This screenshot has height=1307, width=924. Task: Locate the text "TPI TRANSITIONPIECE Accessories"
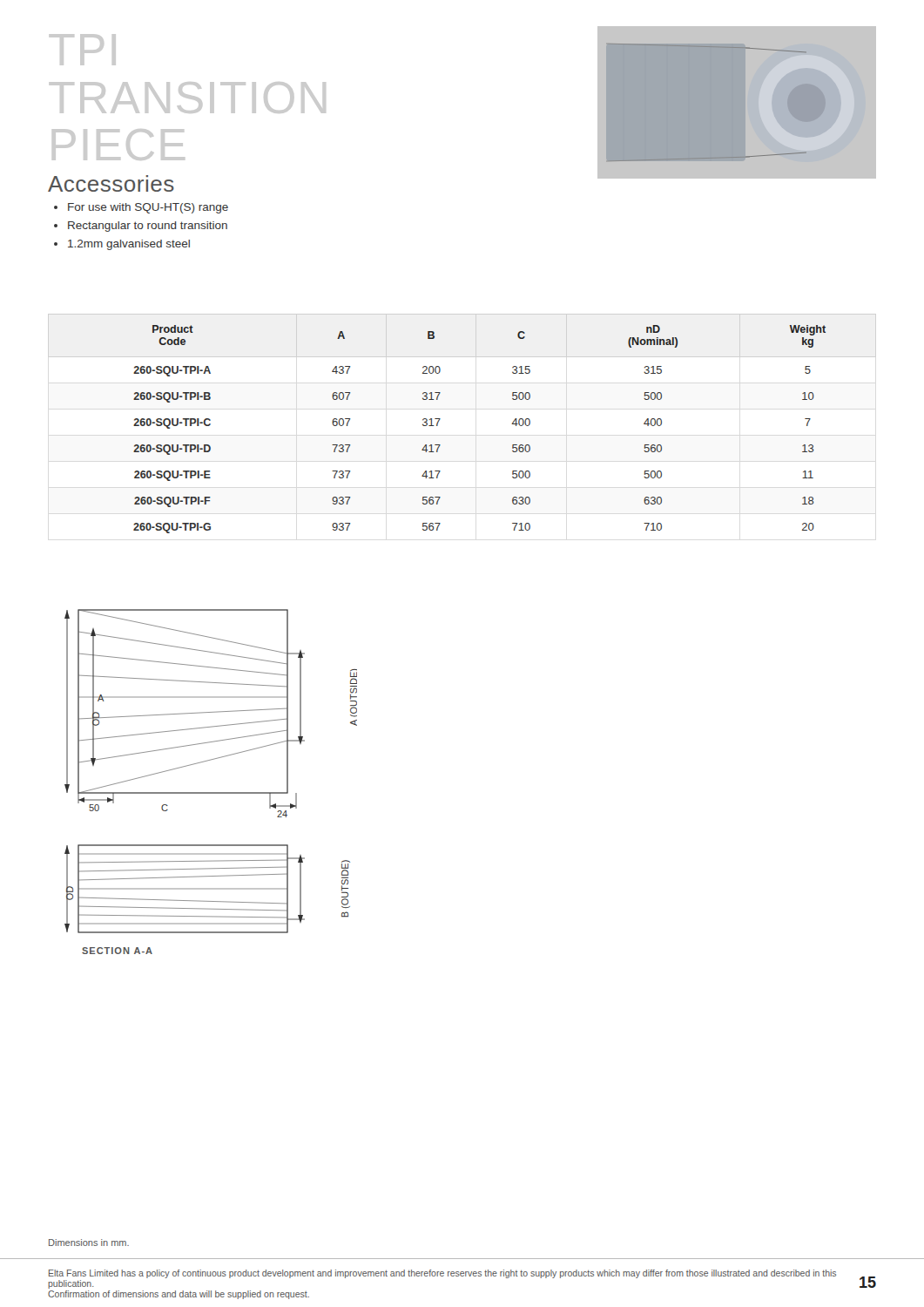[222, 112]
